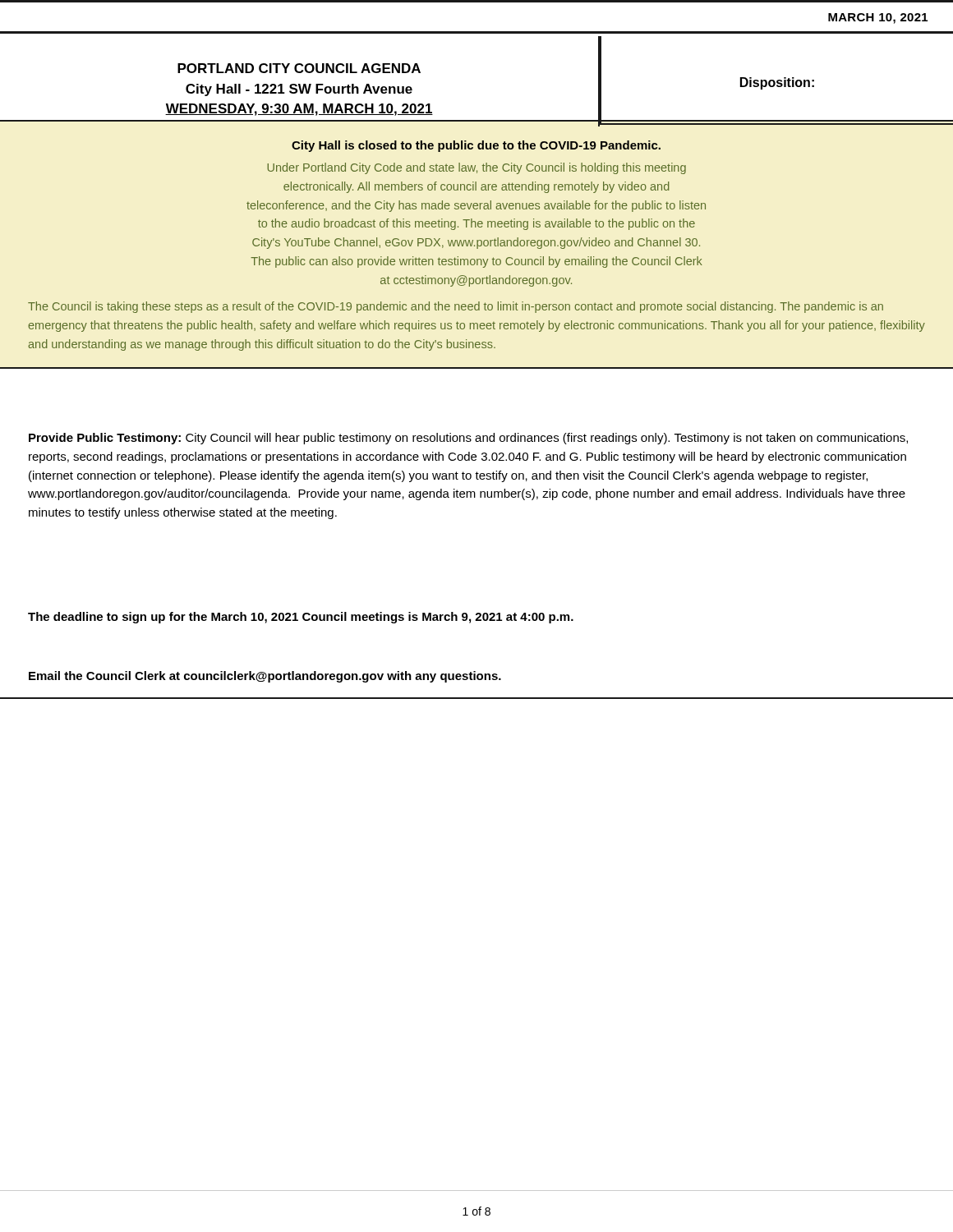Where is the passage that starts "Provide Public Testimony: City"?

click(x=476, y=476)
